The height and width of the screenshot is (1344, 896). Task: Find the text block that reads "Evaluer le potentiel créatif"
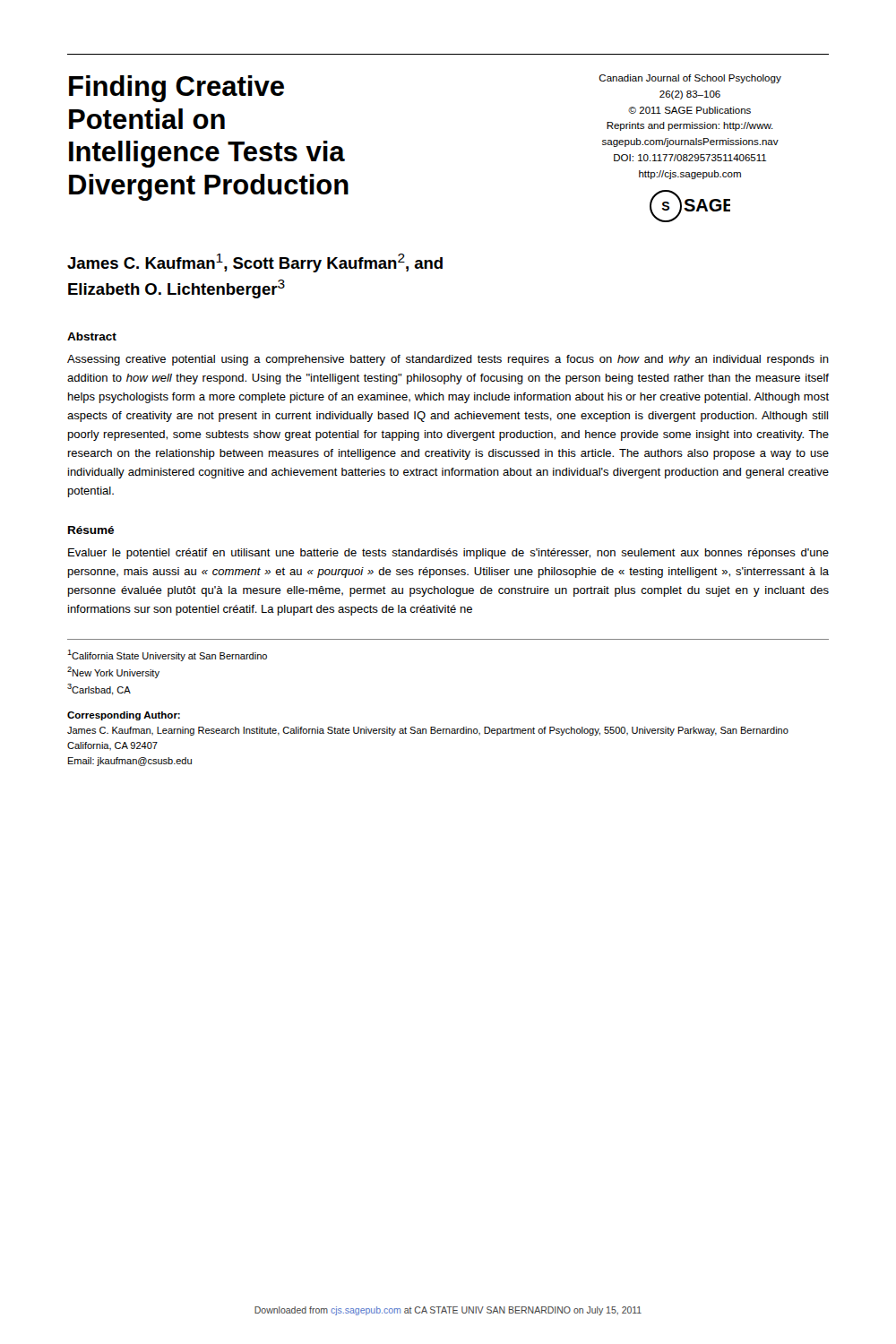click(448, 581)
